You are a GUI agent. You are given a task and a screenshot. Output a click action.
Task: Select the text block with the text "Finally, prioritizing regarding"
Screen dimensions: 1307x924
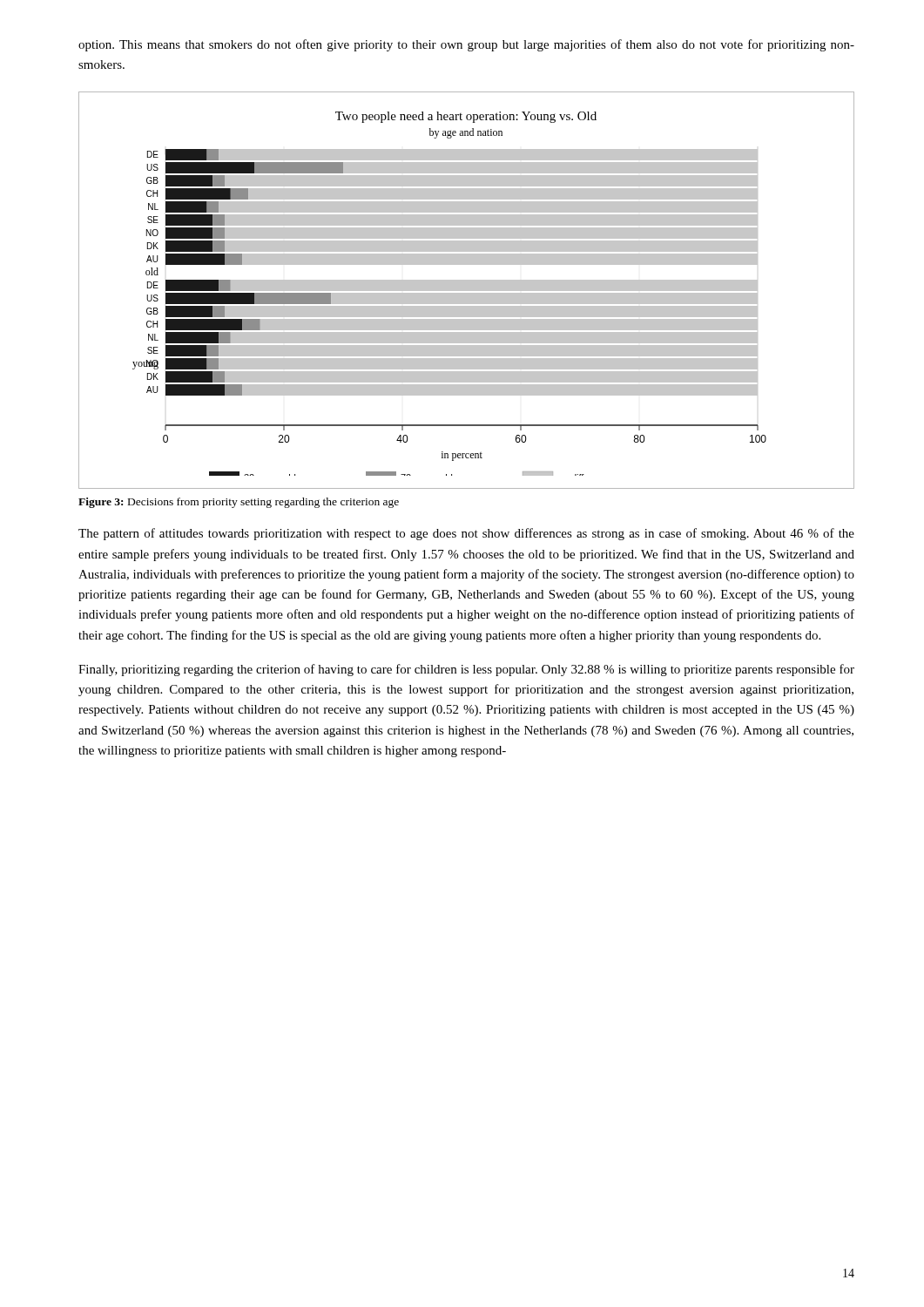466,710
